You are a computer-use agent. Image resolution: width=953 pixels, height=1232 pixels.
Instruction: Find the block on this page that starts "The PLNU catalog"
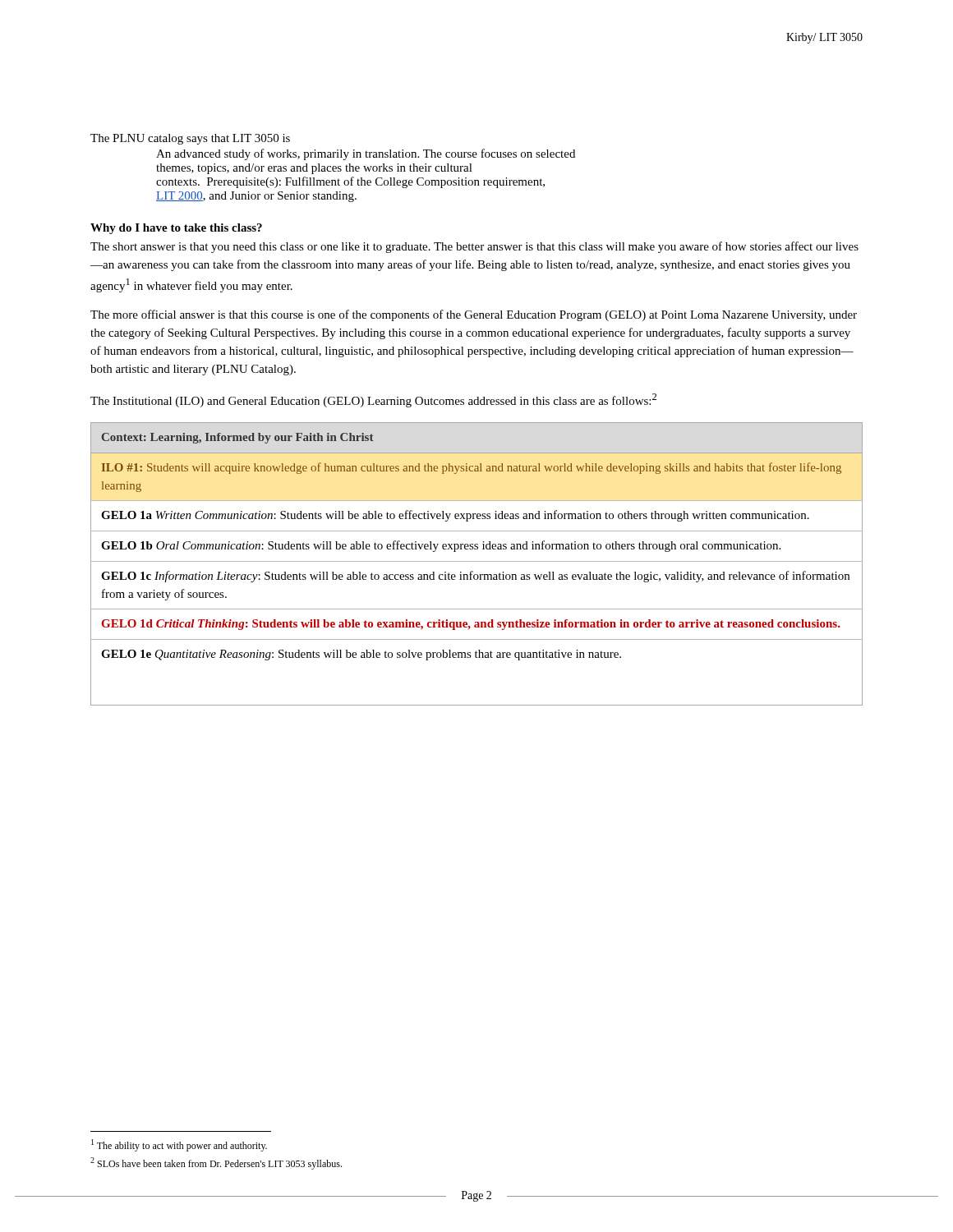(x=476, y=167)
